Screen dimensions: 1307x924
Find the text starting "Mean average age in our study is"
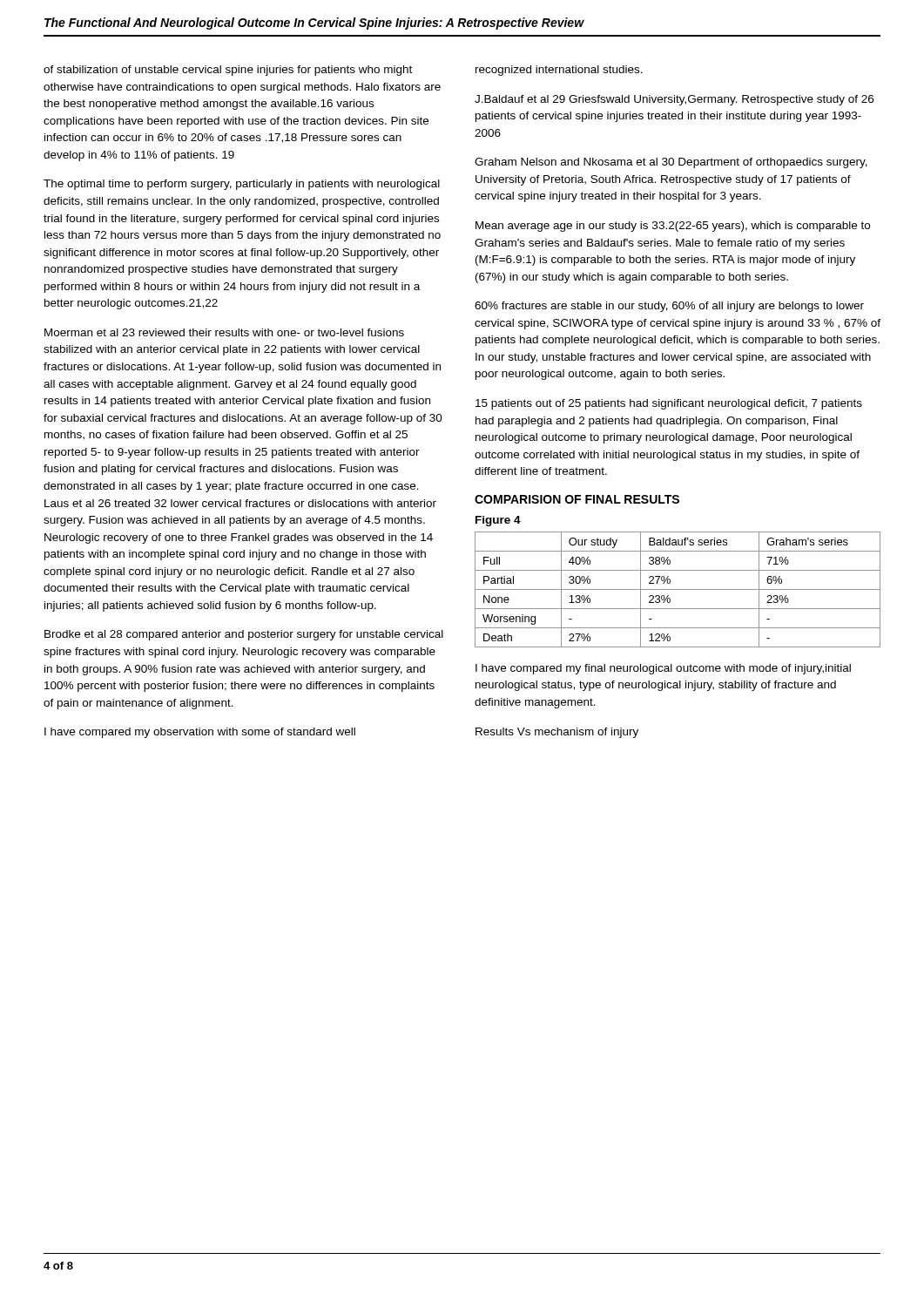pyautogui.click(x=673, y=251)
